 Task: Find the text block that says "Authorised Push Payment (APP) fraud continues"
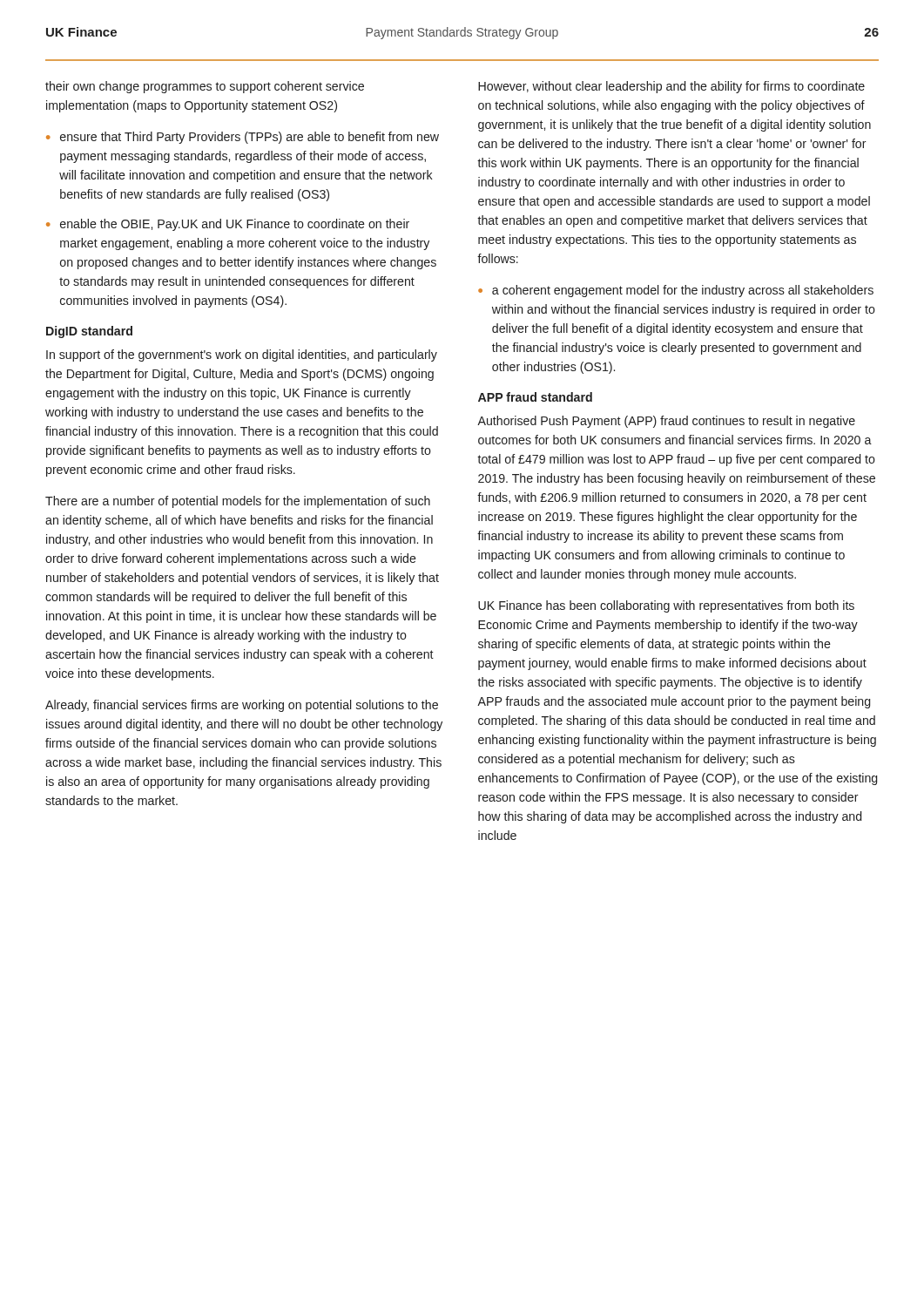coord(677,498)
